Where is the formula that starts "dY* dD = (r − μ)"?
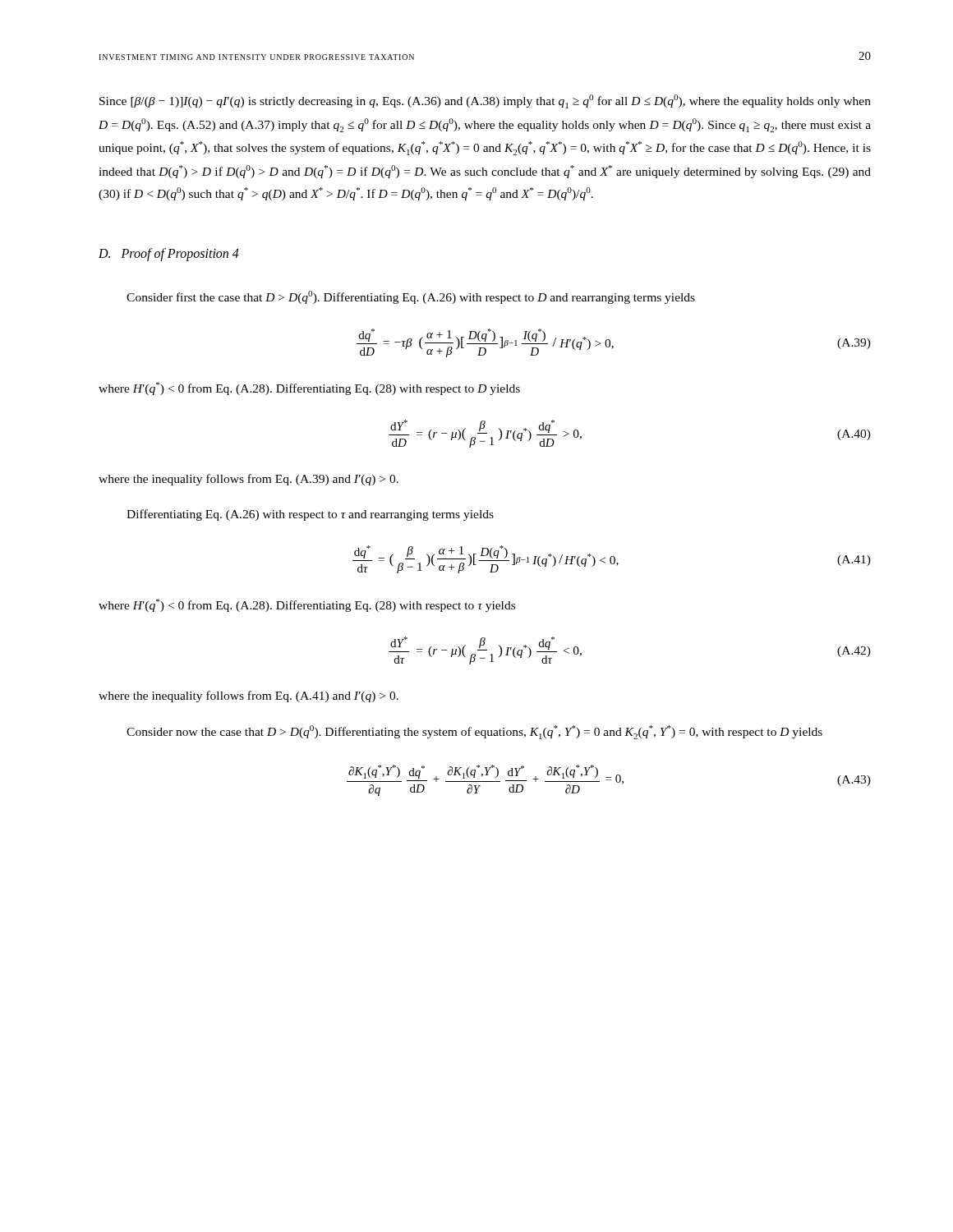This screenshot has height=1232, width=953. point(482,433)
